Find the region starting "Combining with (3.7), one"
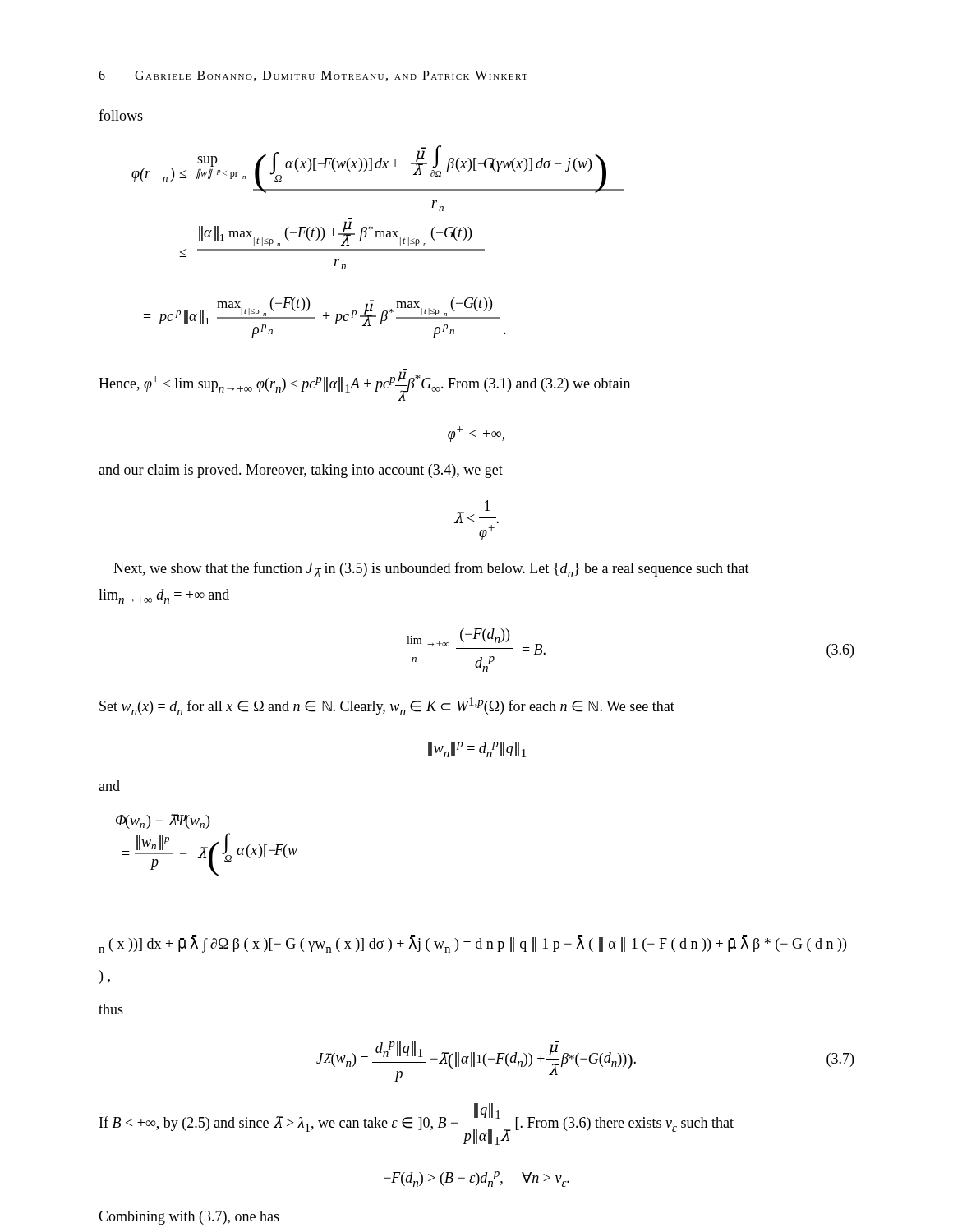 point(189,1216)
